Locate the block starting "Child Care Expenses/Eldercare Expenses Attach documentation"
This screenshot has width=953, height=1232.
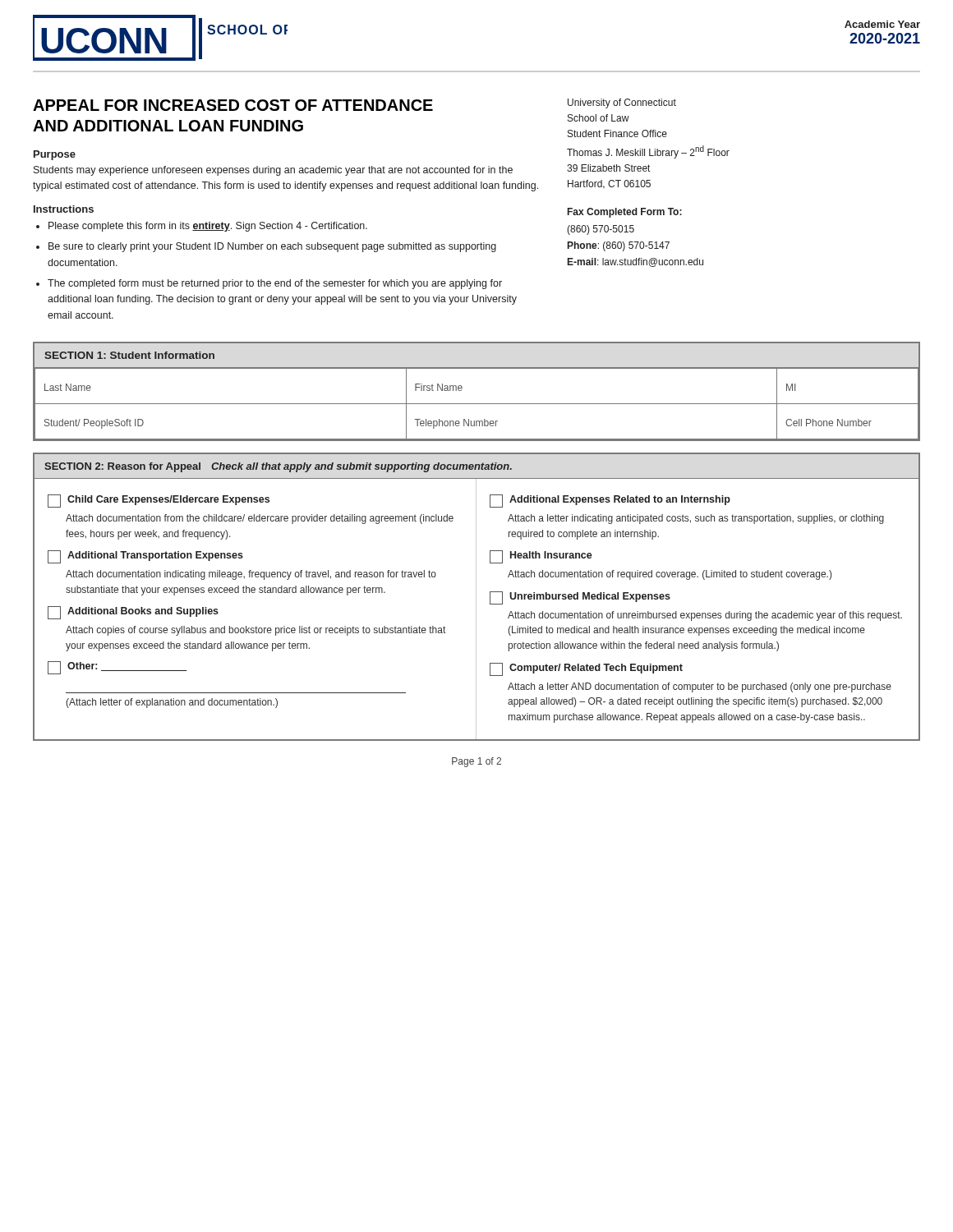pyautogui.click(x=255, y=518)
